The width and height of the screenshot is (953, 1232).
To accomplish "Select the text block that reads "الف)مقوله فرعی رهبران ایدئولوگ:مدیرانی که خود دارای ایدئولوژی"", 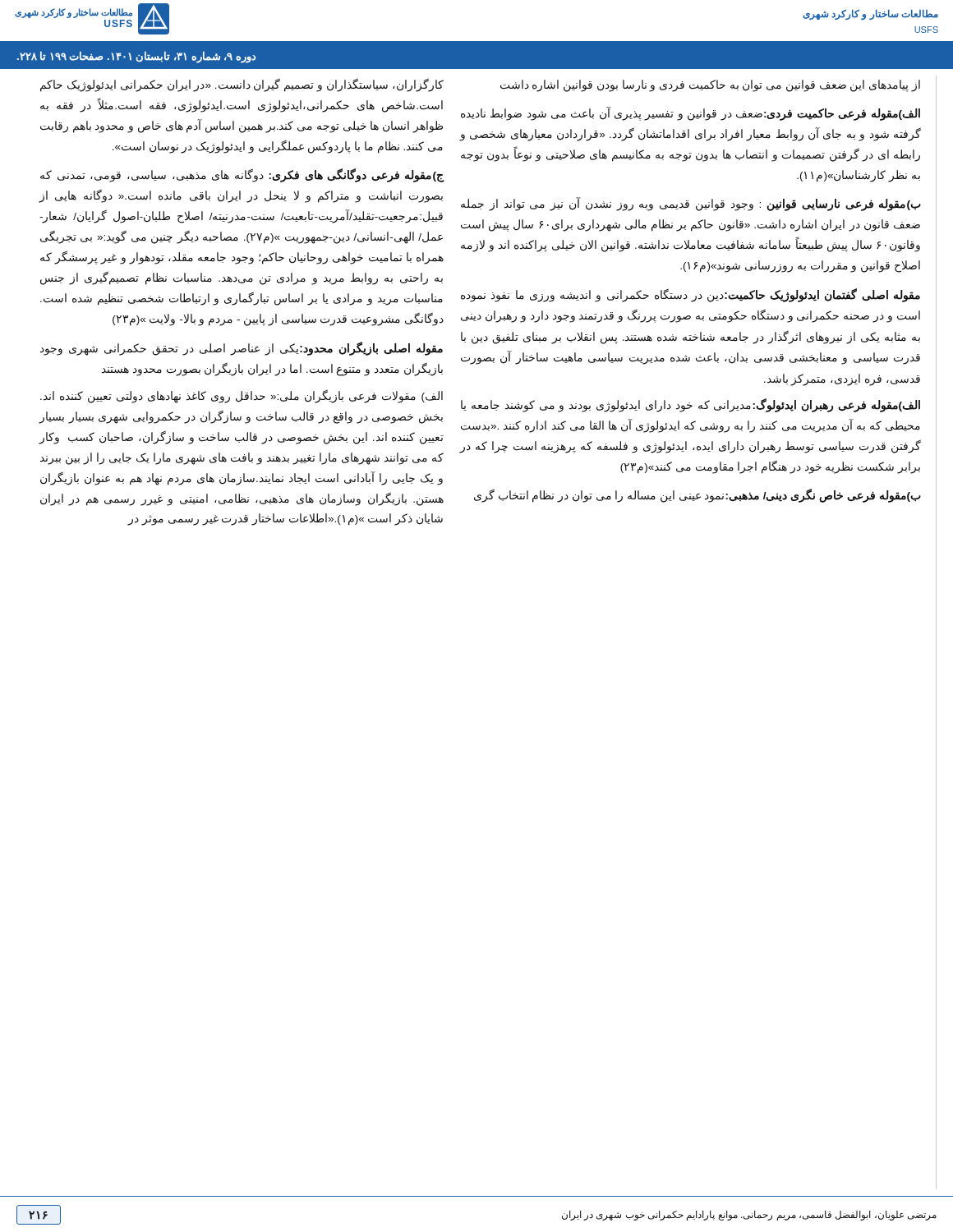I will (x=691, y=437).
